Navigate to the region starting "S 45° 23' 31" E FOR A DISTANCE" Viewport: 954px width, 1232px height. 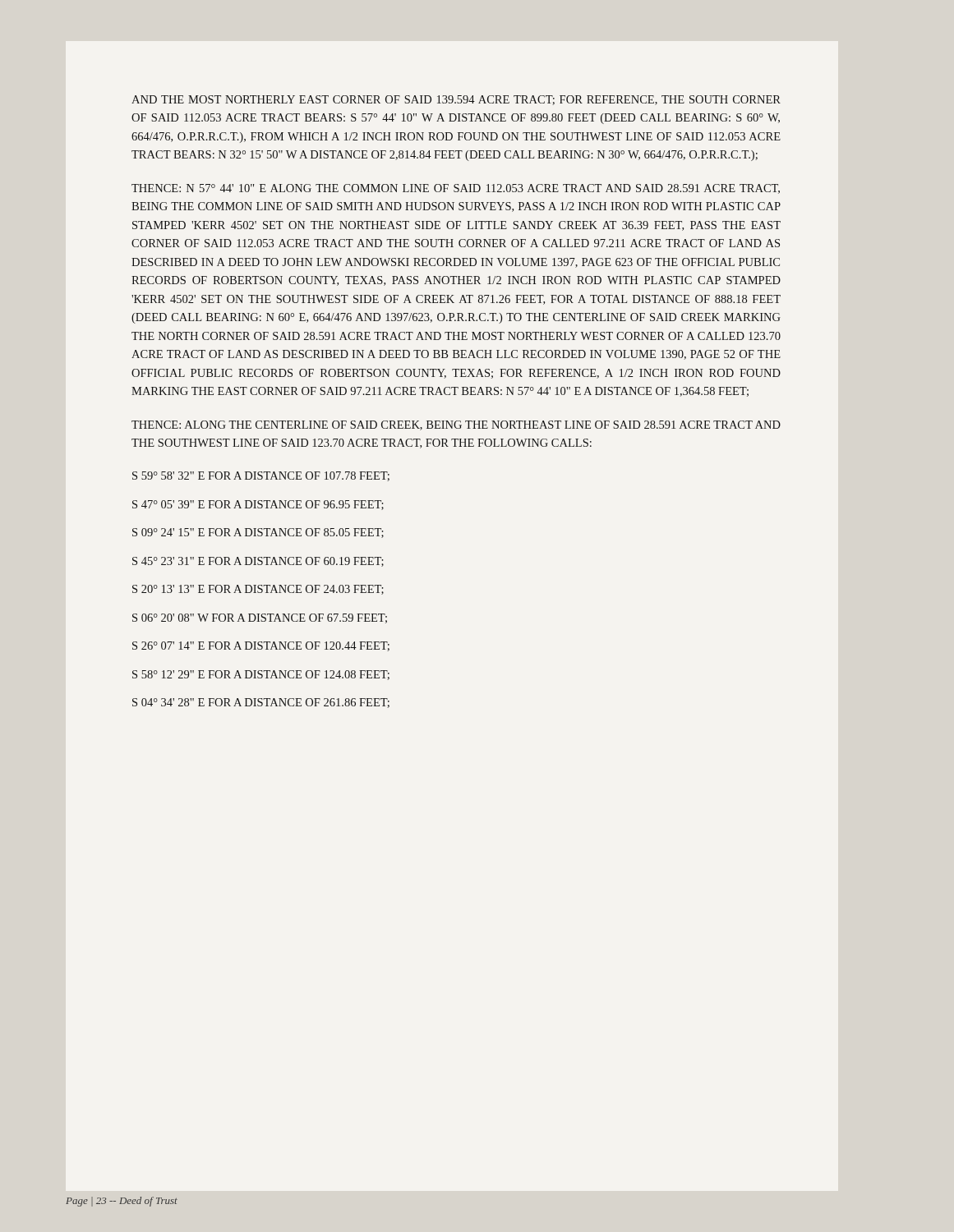(x=258, y=561)
